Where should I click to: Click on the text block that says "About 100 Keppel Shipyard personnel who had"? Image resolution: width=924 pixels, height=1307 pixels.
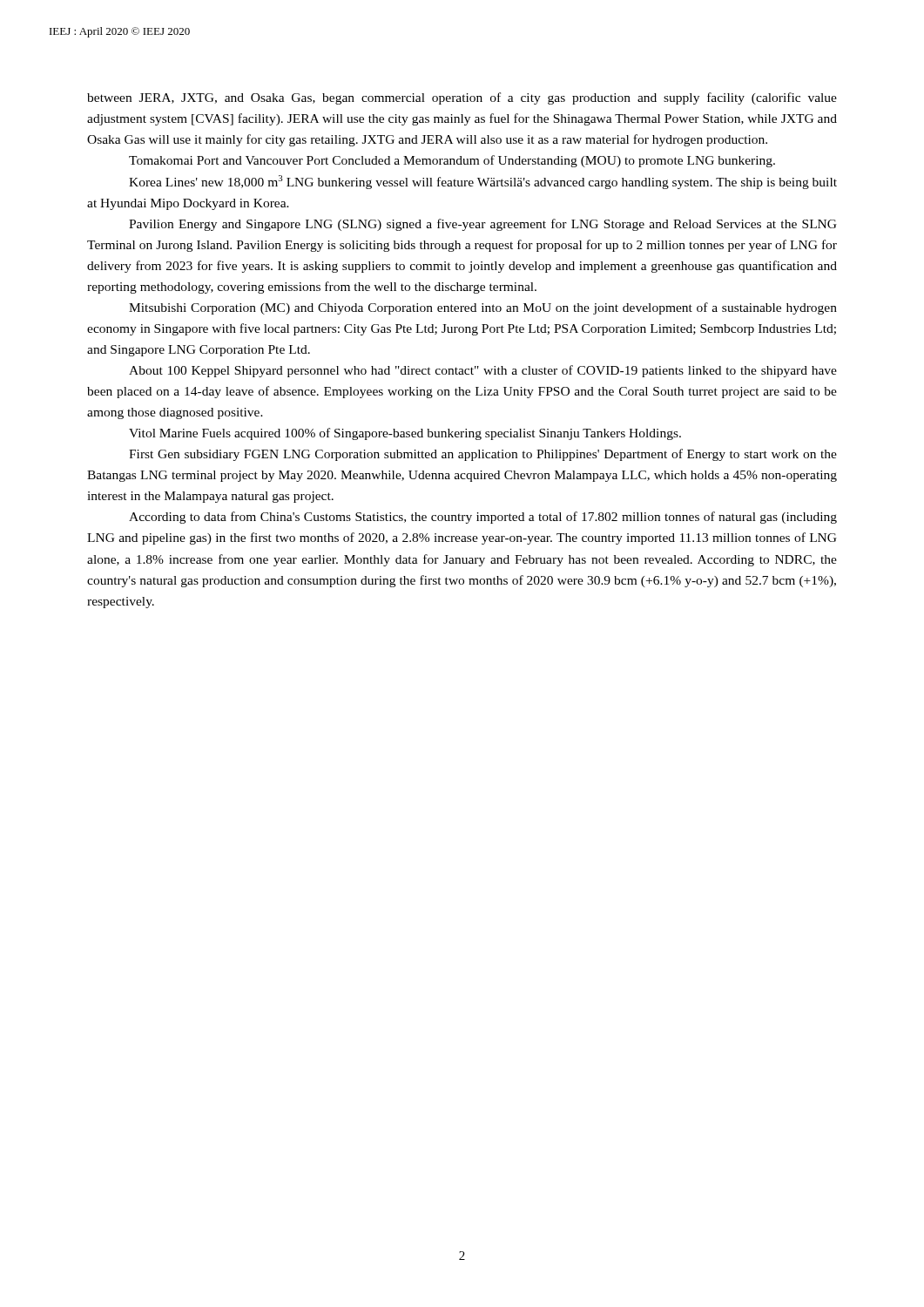coord(462,391)
